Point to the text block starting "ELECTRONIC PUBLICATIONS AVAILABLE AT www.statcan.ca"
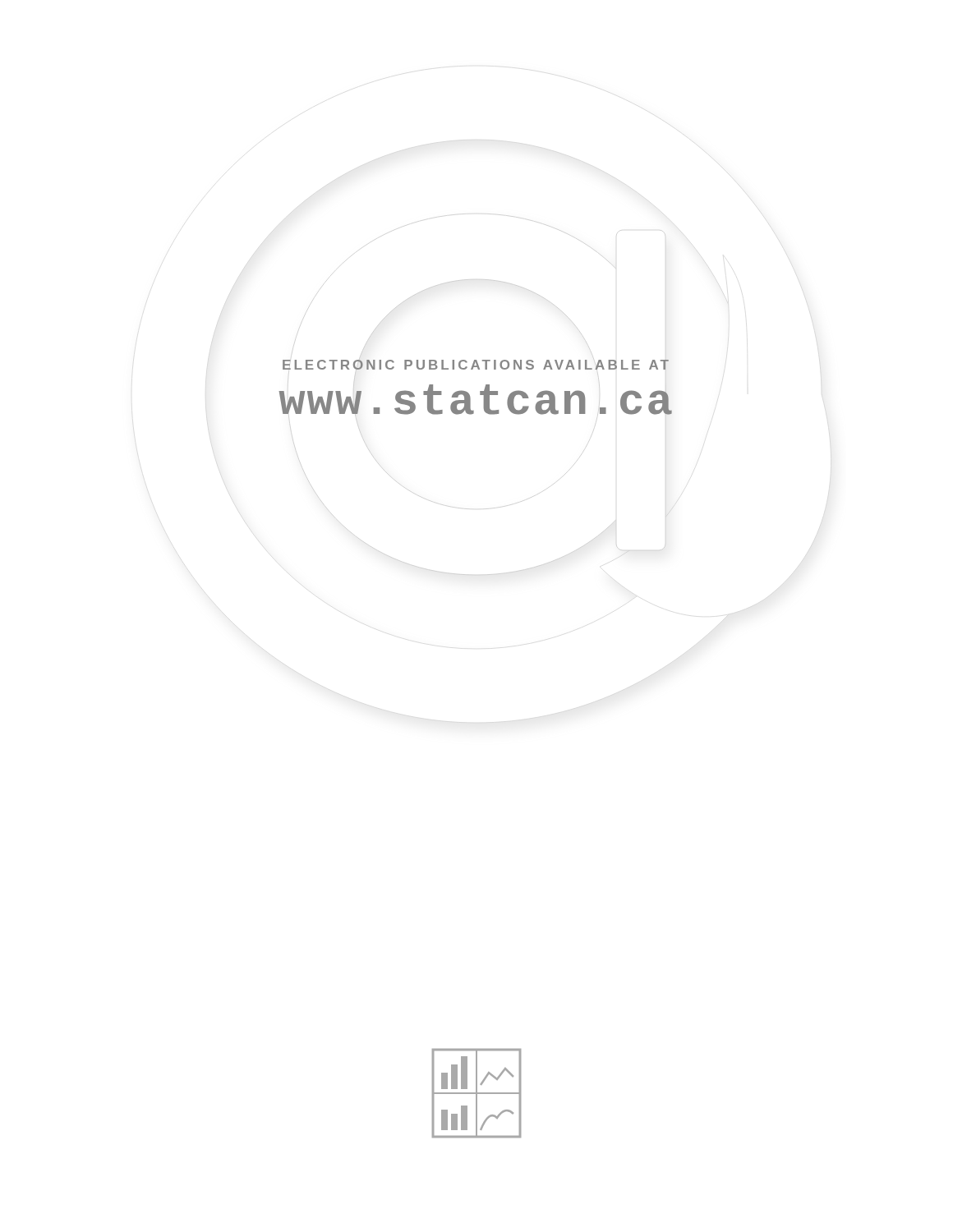953x1232 pixels. pyautogui.click(x=476, y=392)
